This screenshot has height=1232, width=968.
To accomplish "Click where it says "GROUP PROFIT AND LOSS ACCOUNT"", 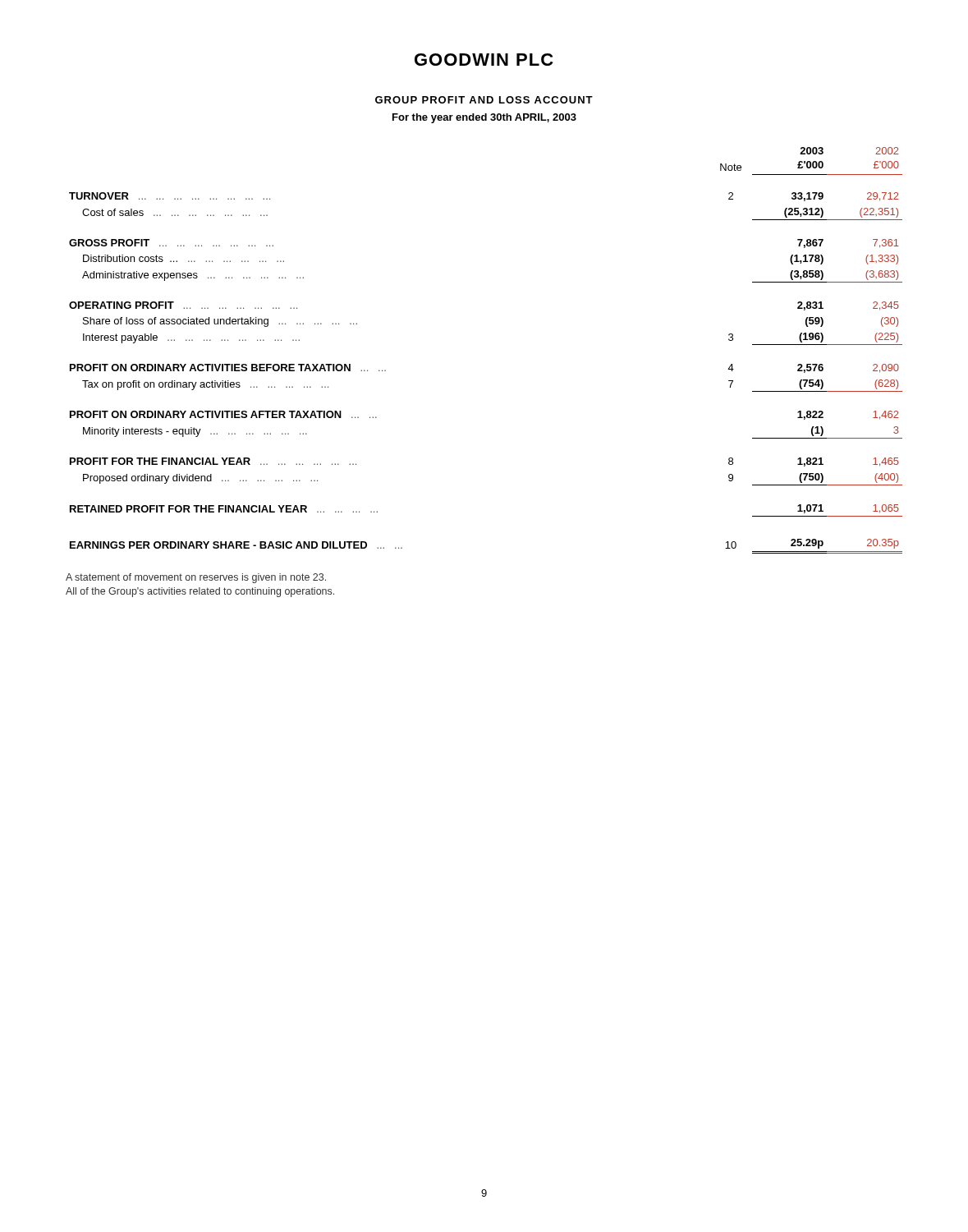I will [484, 100].
